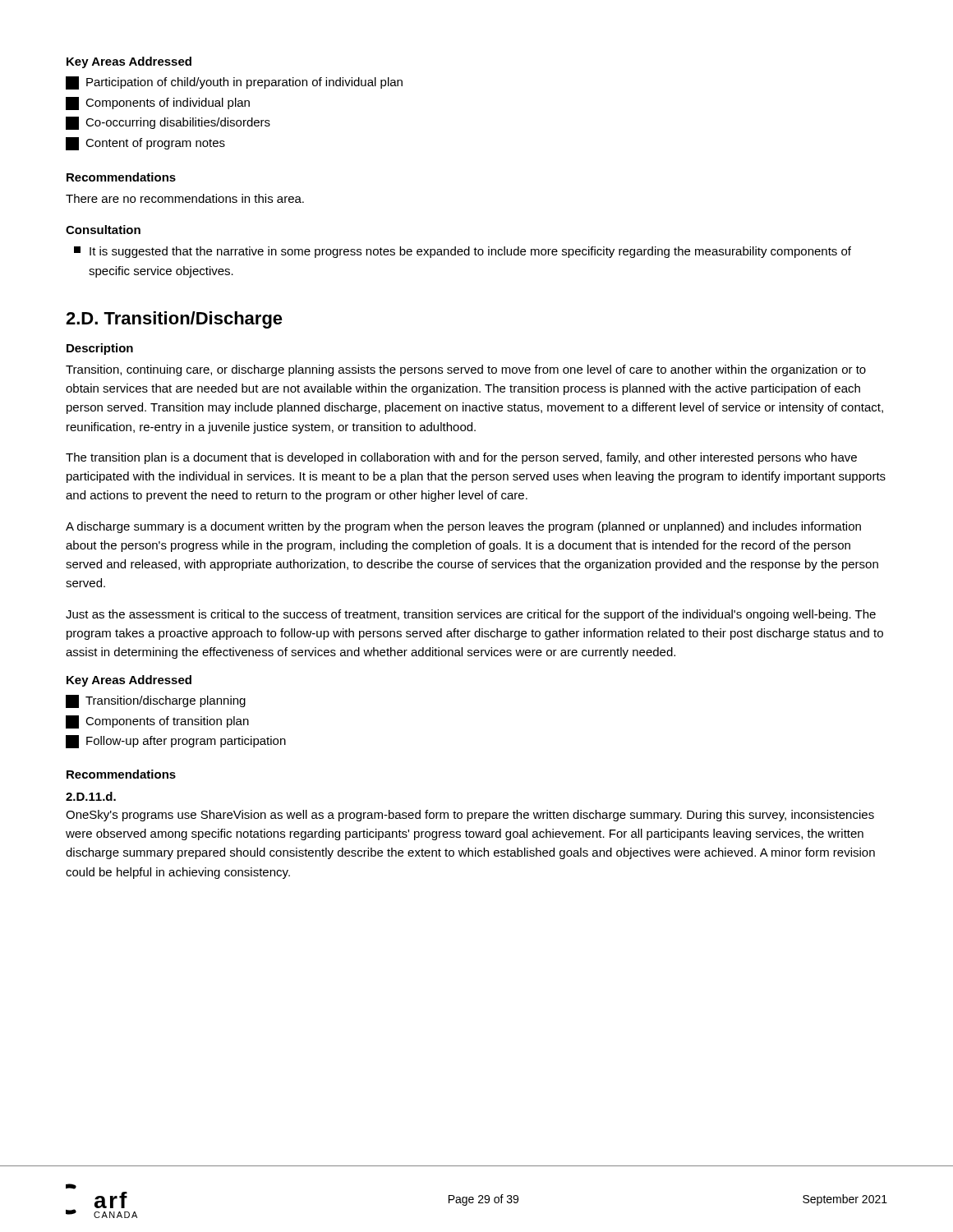The image size is (953, 1232).
Task: Point to "Components of transition plan"
Action: point(157,721)
